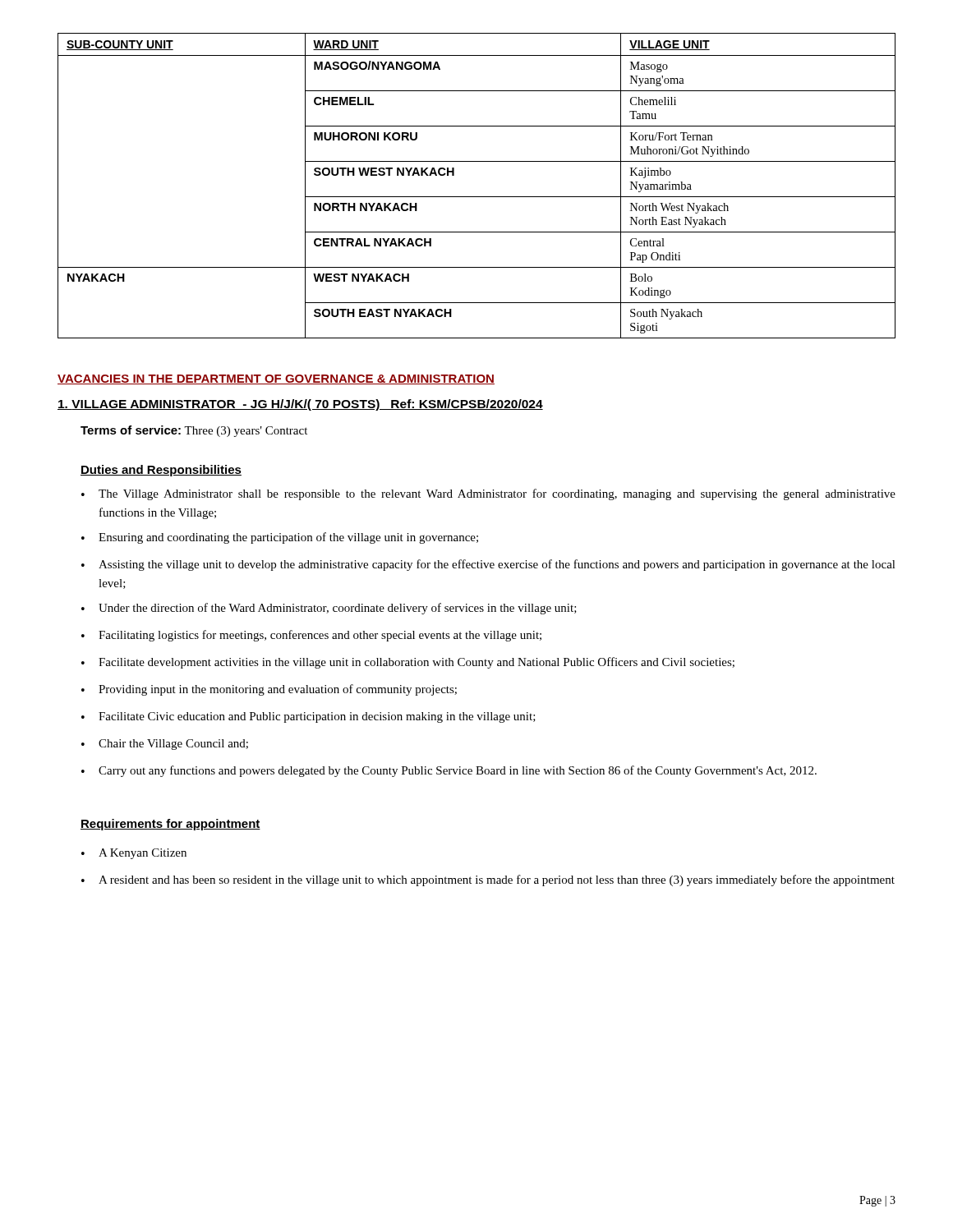Point to the element starting "• The Village"
953x1232 pixels.
point(488,503)
